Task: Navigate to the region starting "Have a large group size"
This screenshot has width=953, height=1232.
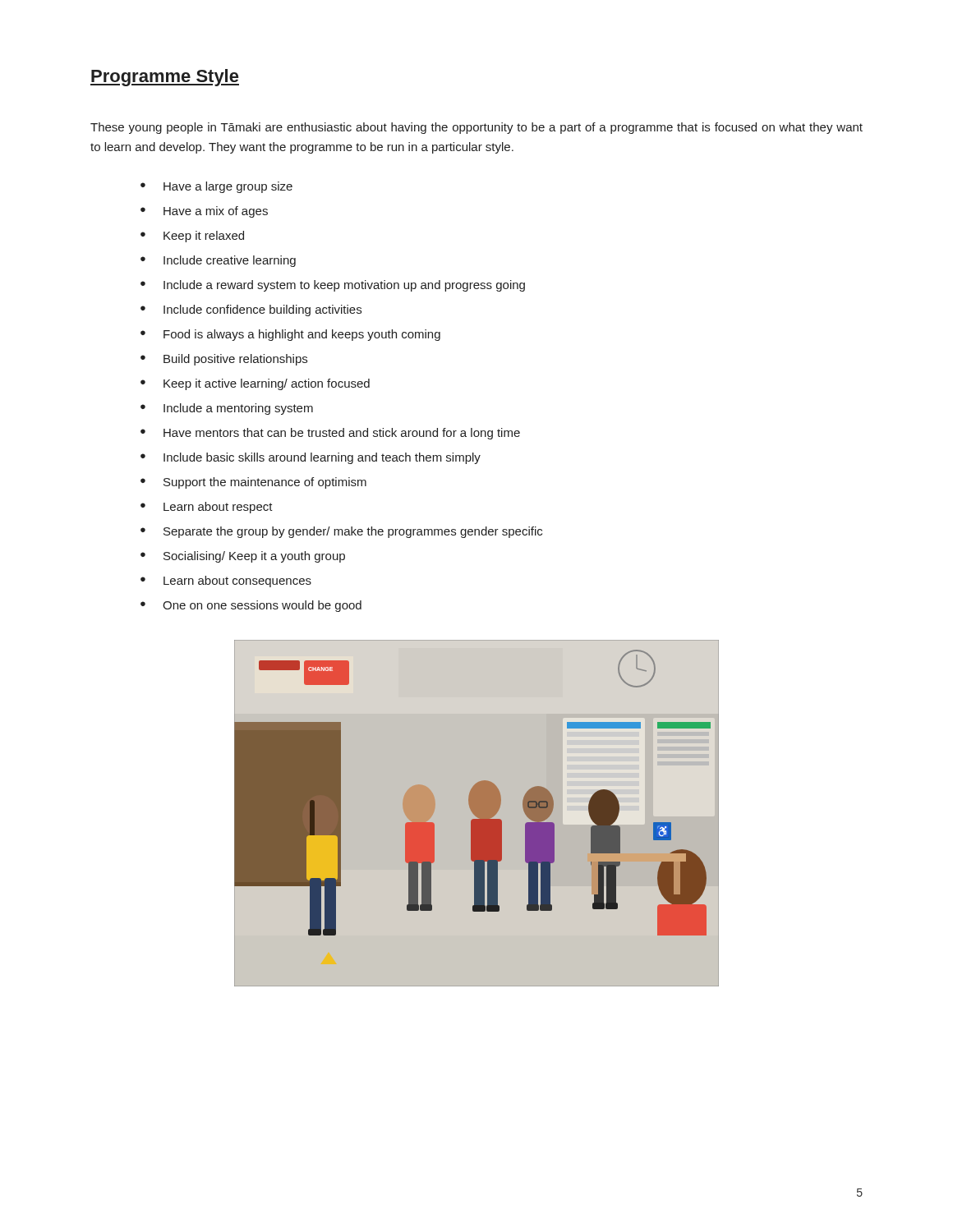Action: pos(228,186)
